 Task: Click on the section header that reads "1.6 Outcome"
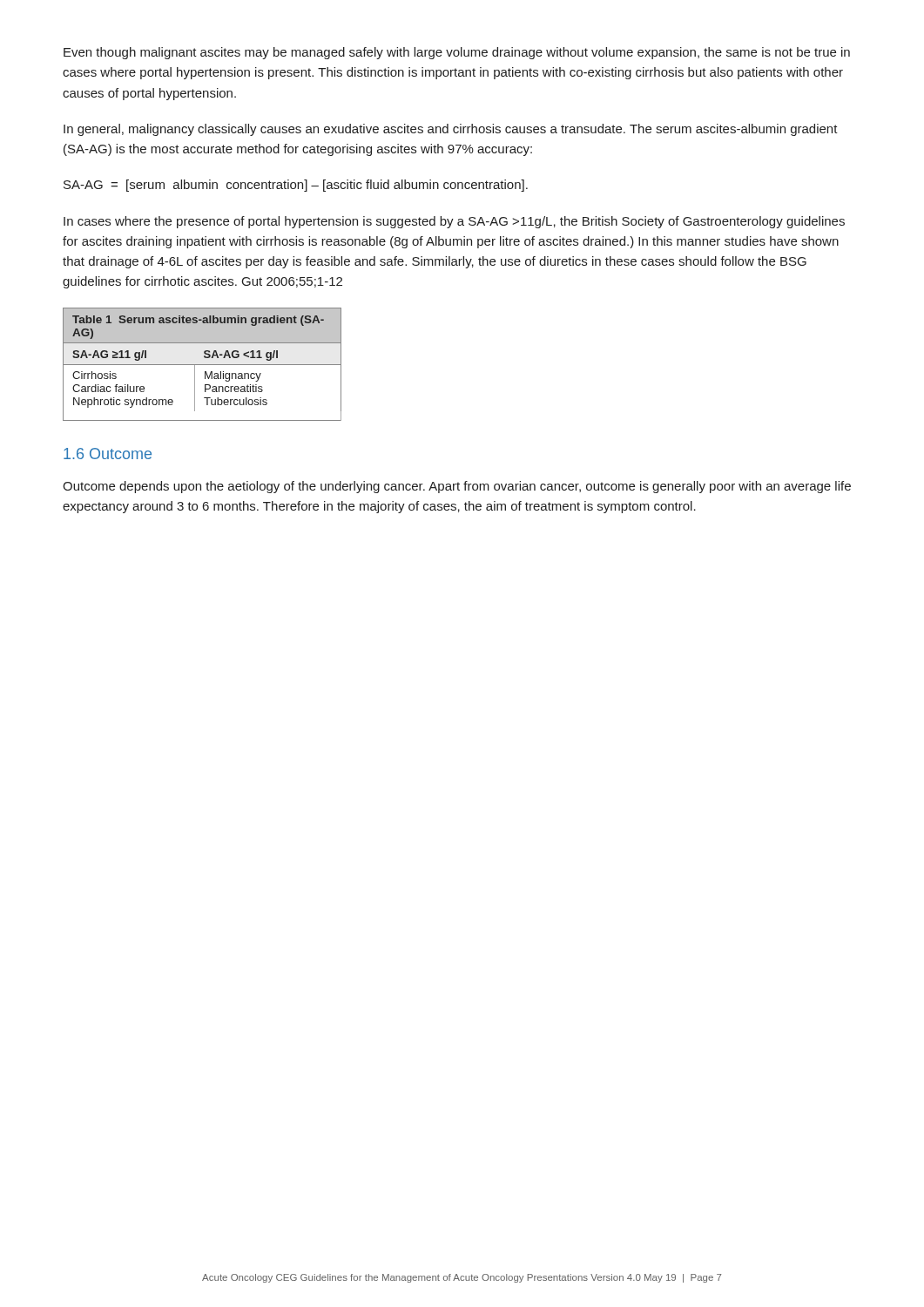click(x=108, y=454)
